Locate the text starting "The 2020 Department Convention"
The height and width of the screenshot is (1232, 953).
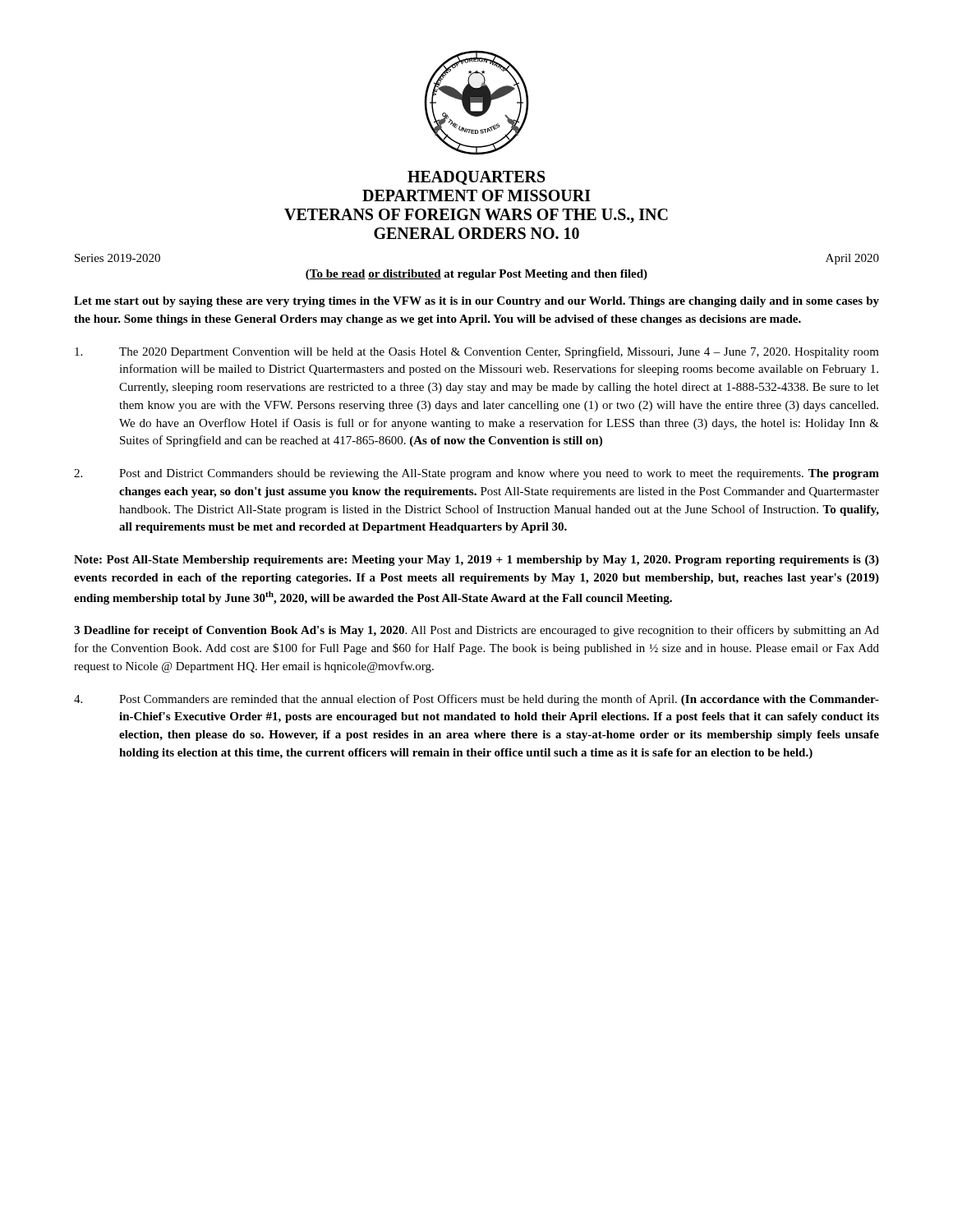[476, 396]
